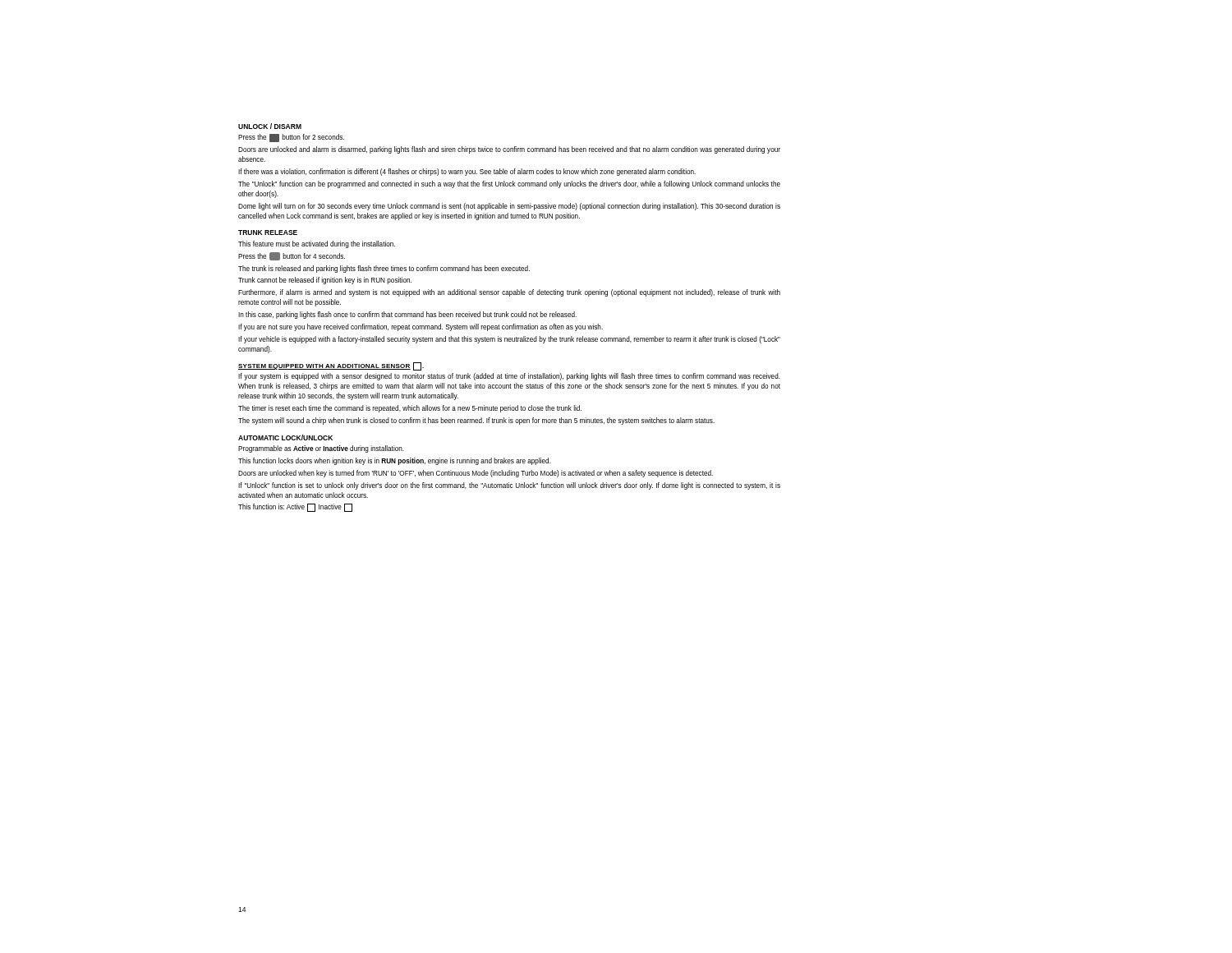Find the text block containing "If you are"
The height and width of the screenshot is (953, 1232).
(x=509, y=328)
